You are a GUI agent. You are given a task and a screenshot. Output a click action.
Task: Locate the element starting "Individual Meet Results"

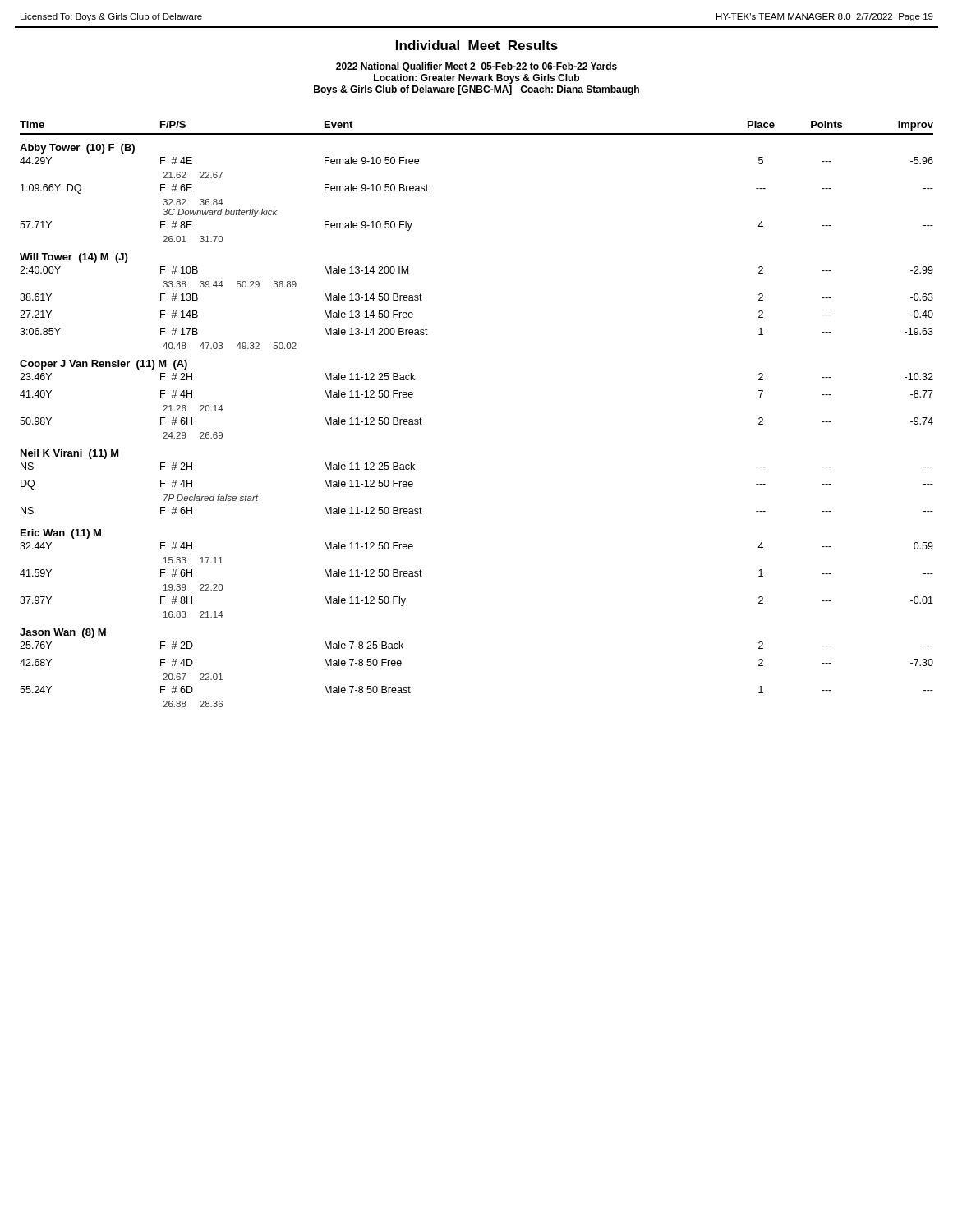[476, 46]
